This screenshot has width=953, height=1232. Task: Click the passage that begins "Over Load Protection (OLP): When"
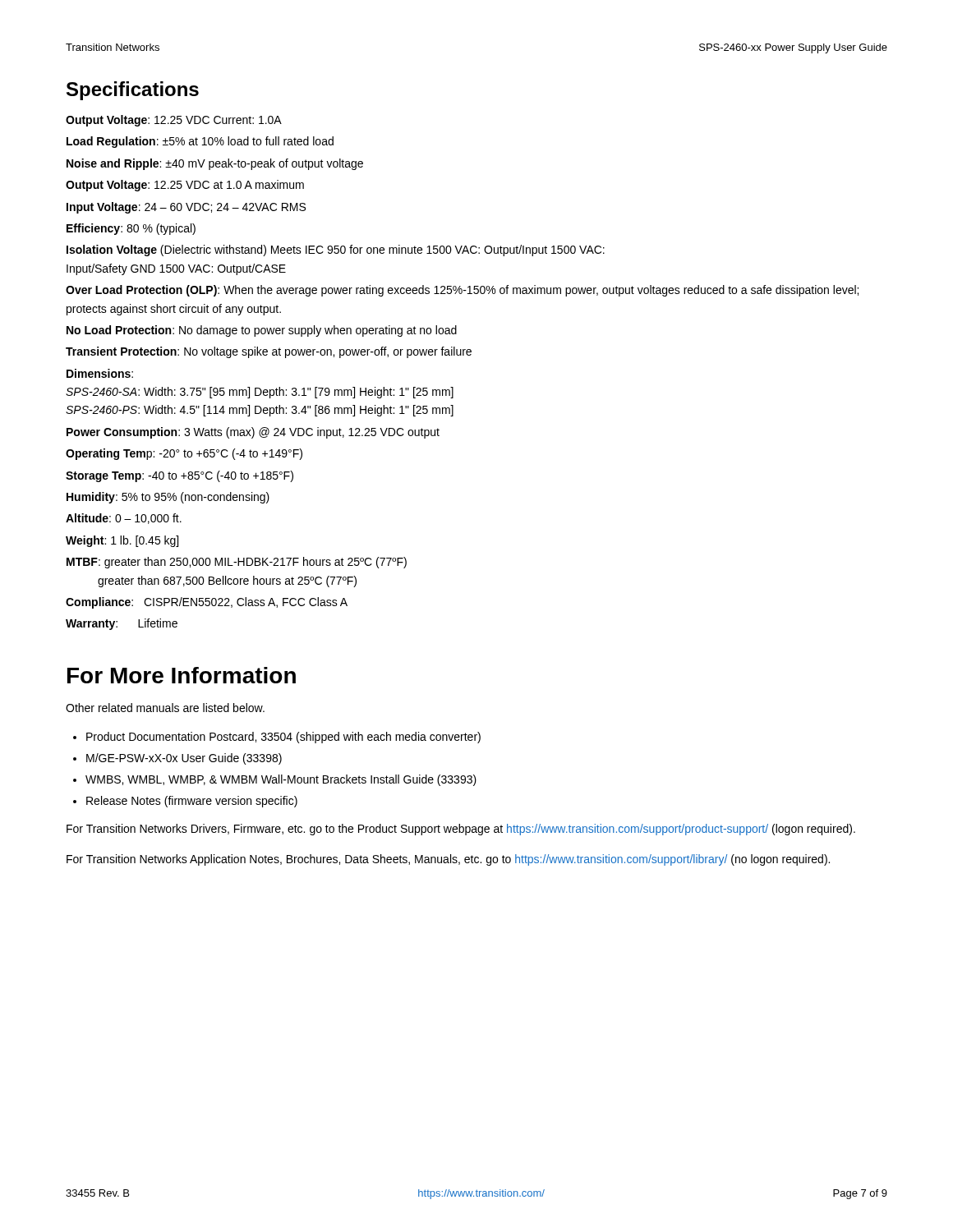476,299
